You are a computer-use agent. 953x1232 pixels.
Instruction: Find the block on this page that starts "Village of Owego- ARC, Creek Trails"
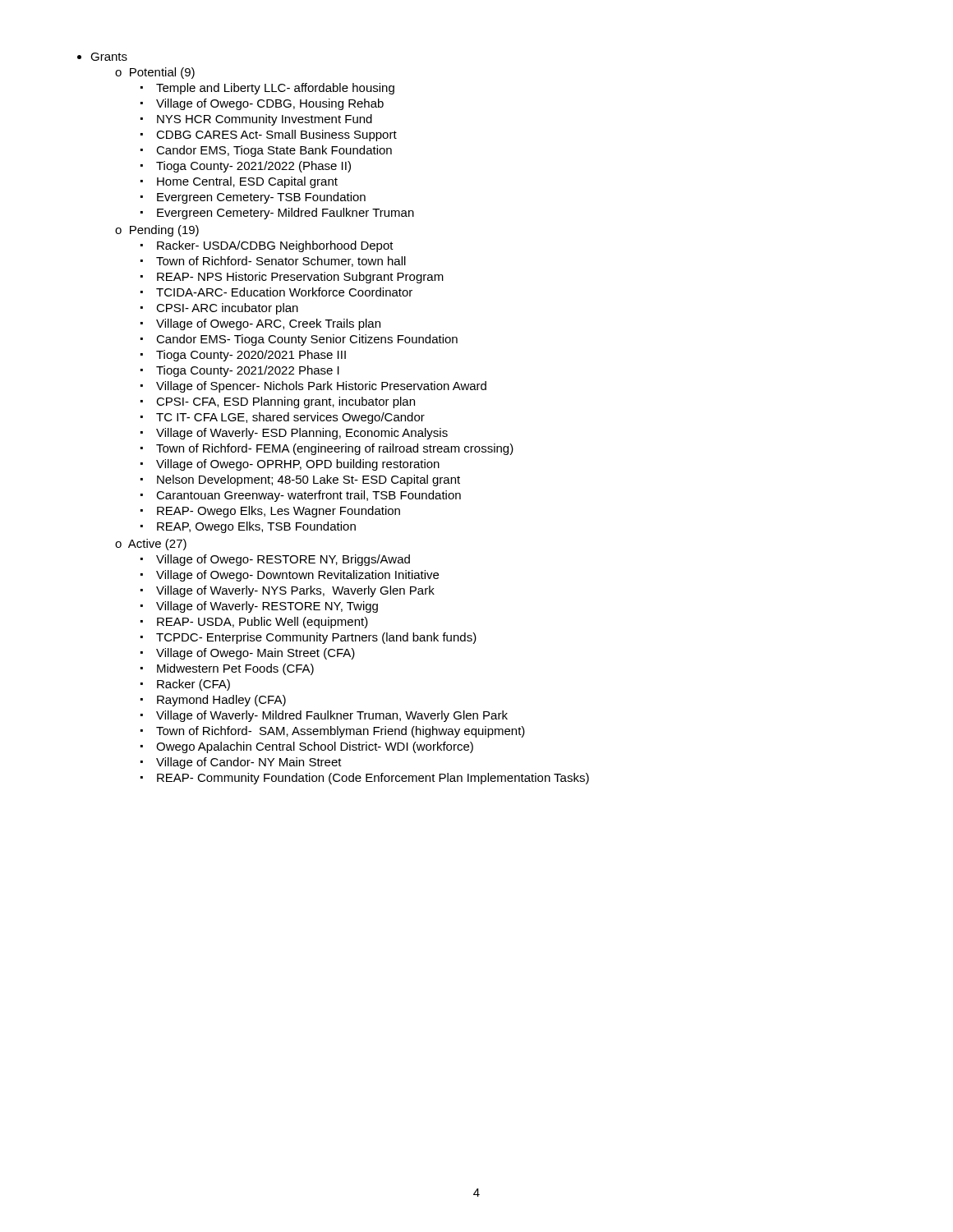click(269, 323)
